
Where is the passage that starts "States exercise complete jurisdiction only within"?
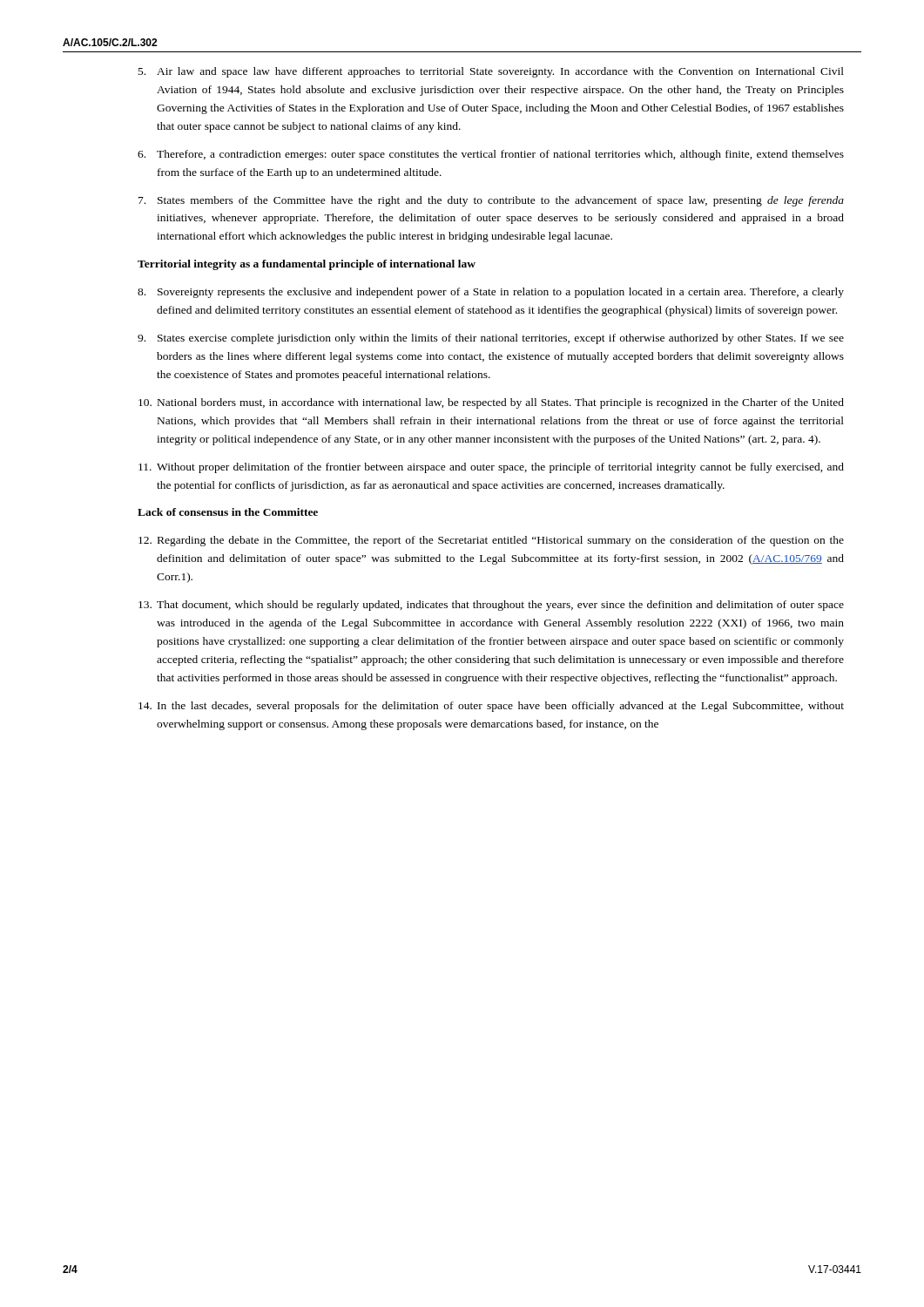tap(491, 357)
